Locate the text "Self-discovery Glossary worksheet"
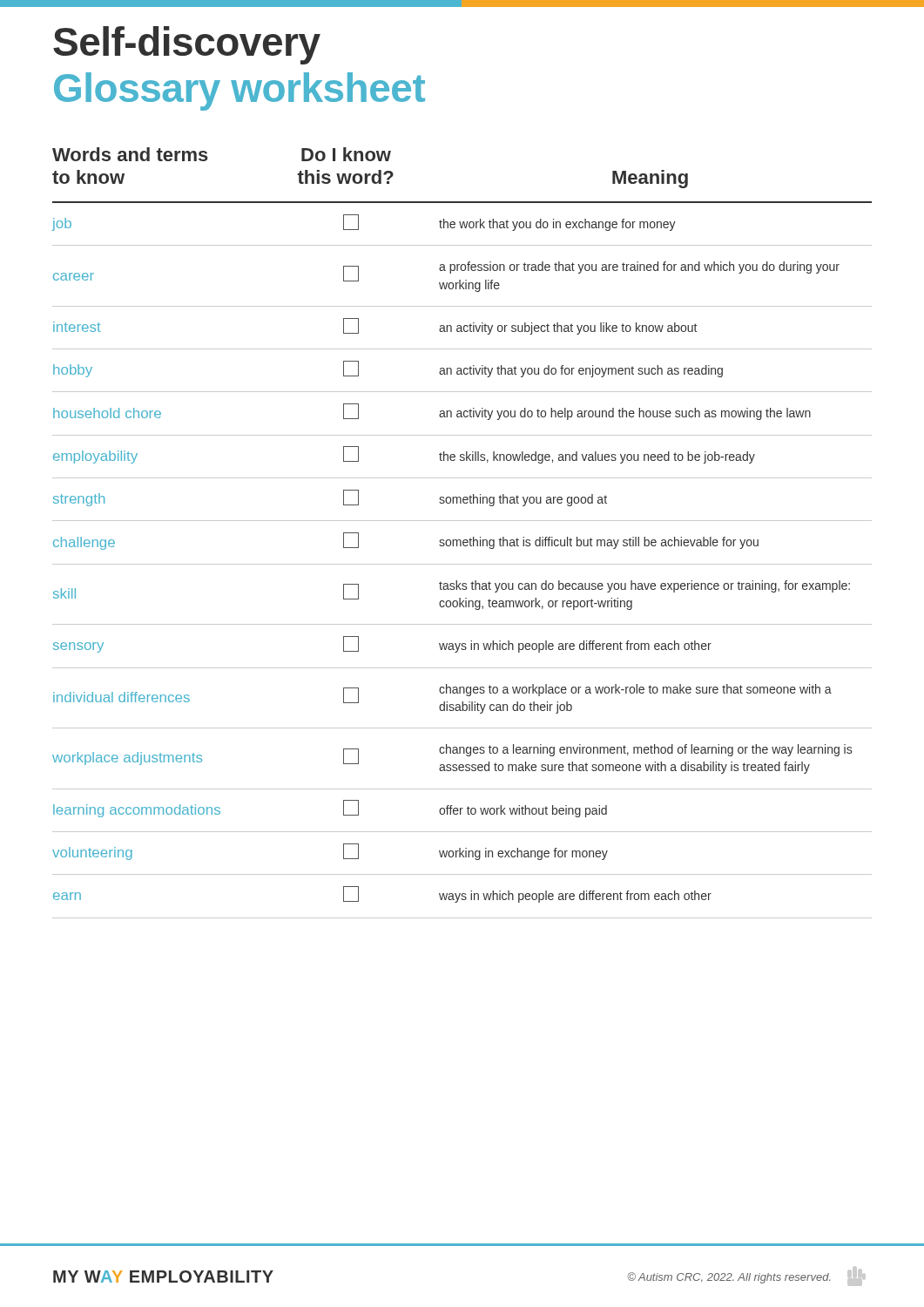The image size is (924, 1307). pos(239,65)
